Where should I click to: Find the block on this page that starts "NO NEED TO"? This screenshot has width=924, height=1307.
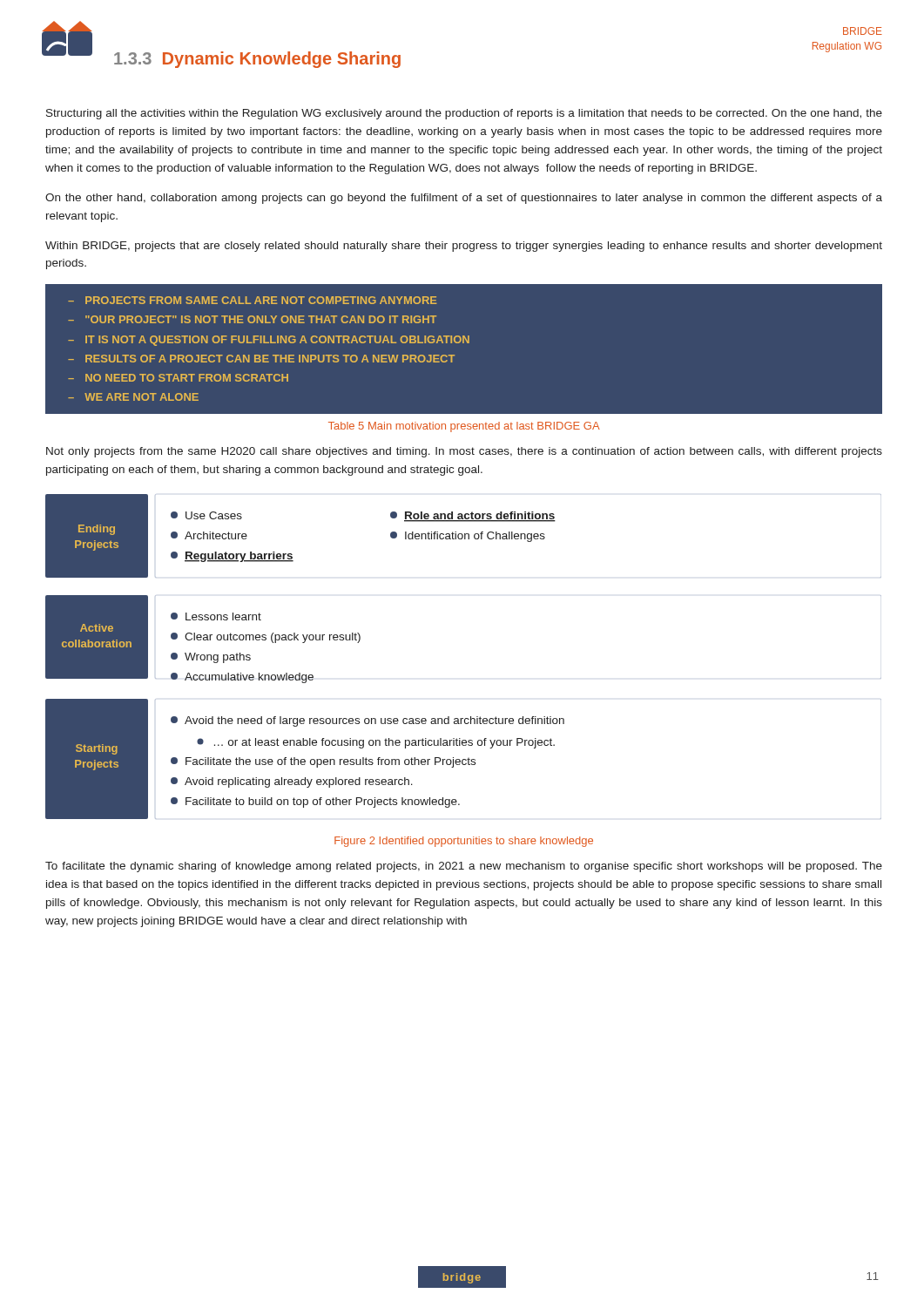point(187,378)
